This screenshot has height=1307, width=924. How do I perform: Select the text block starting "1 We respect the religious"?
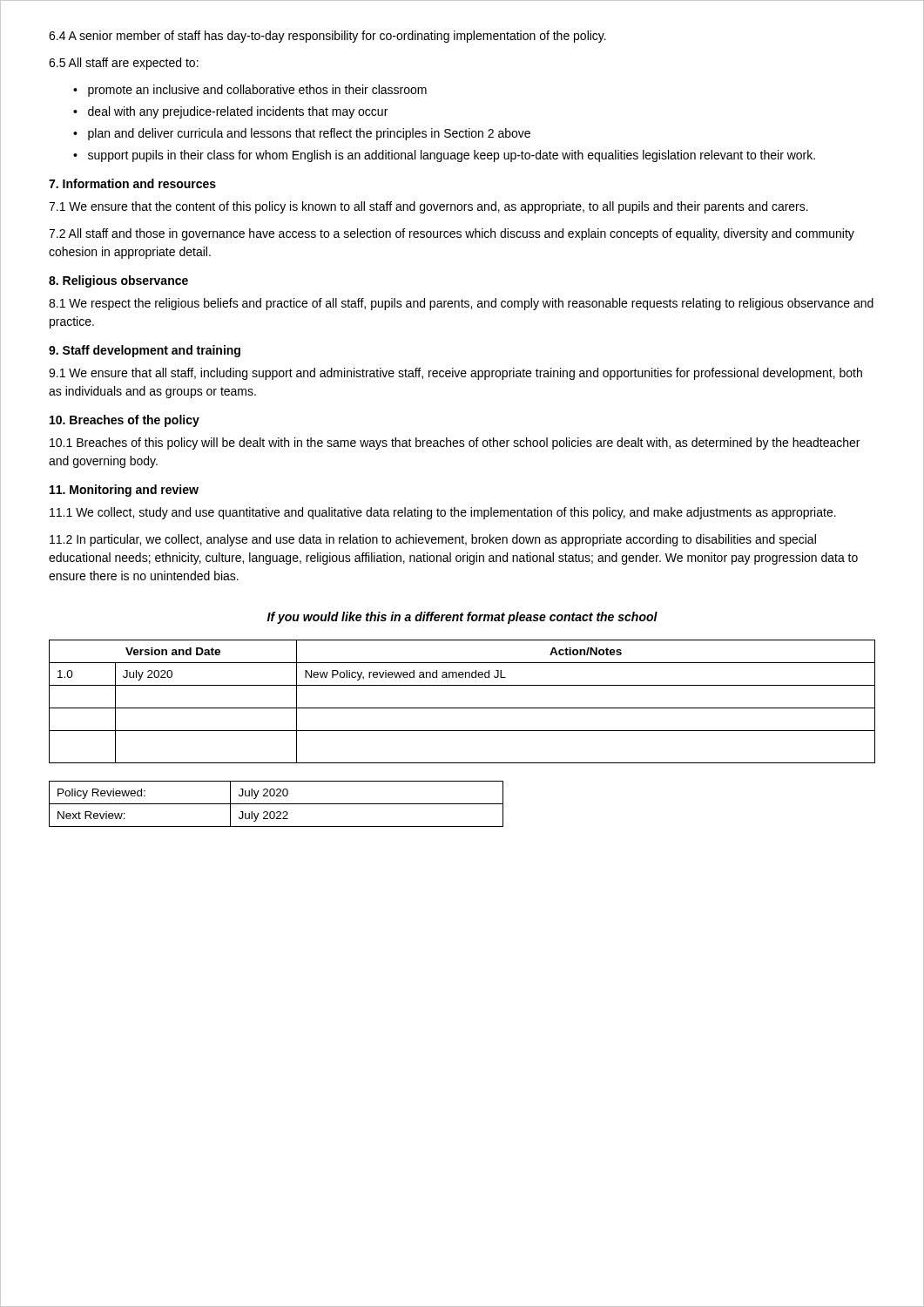[462, 313]
